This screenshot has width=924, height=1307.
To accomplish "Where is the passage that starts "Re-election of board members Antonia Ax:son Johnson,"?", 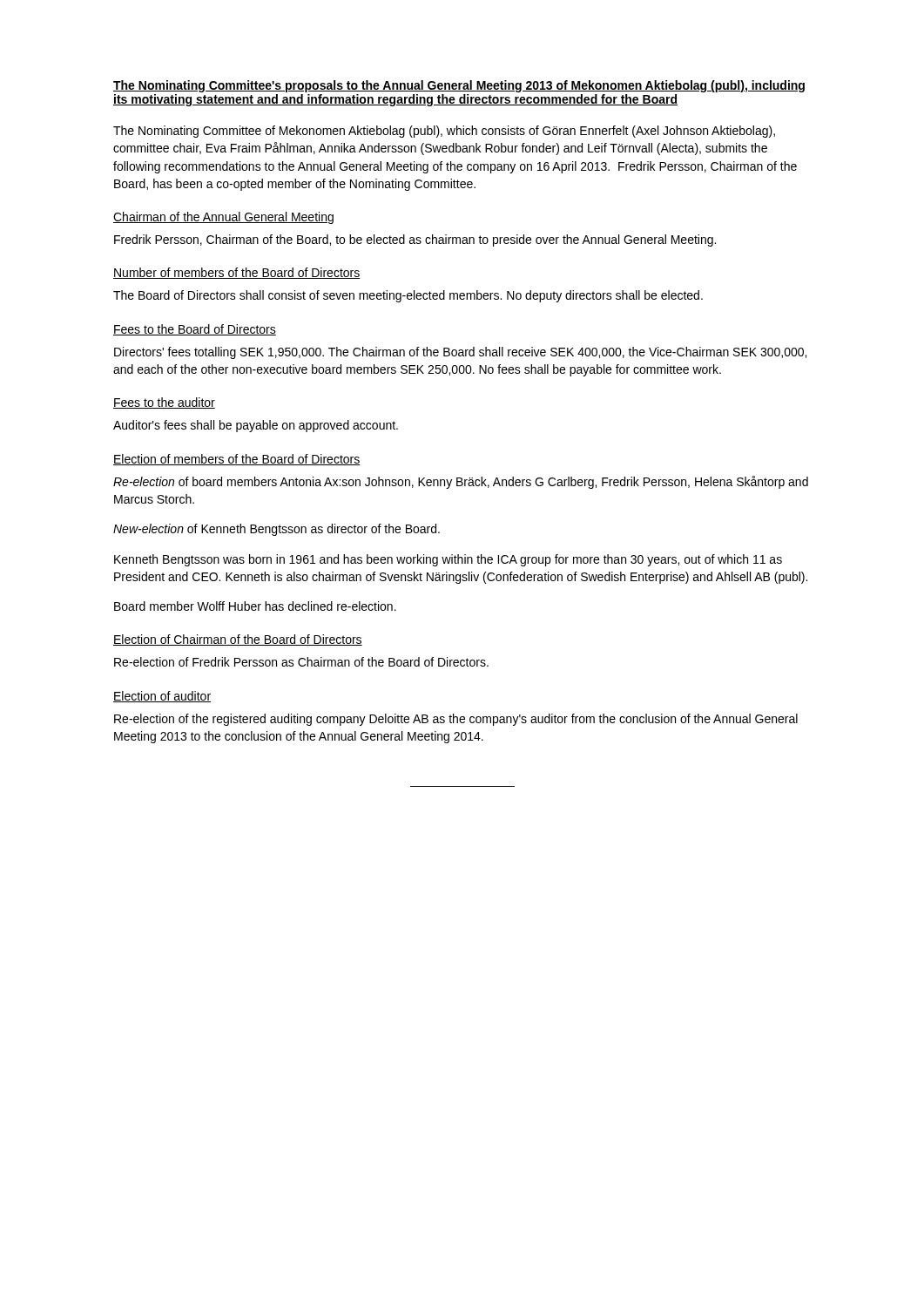I will click(461, 490).
